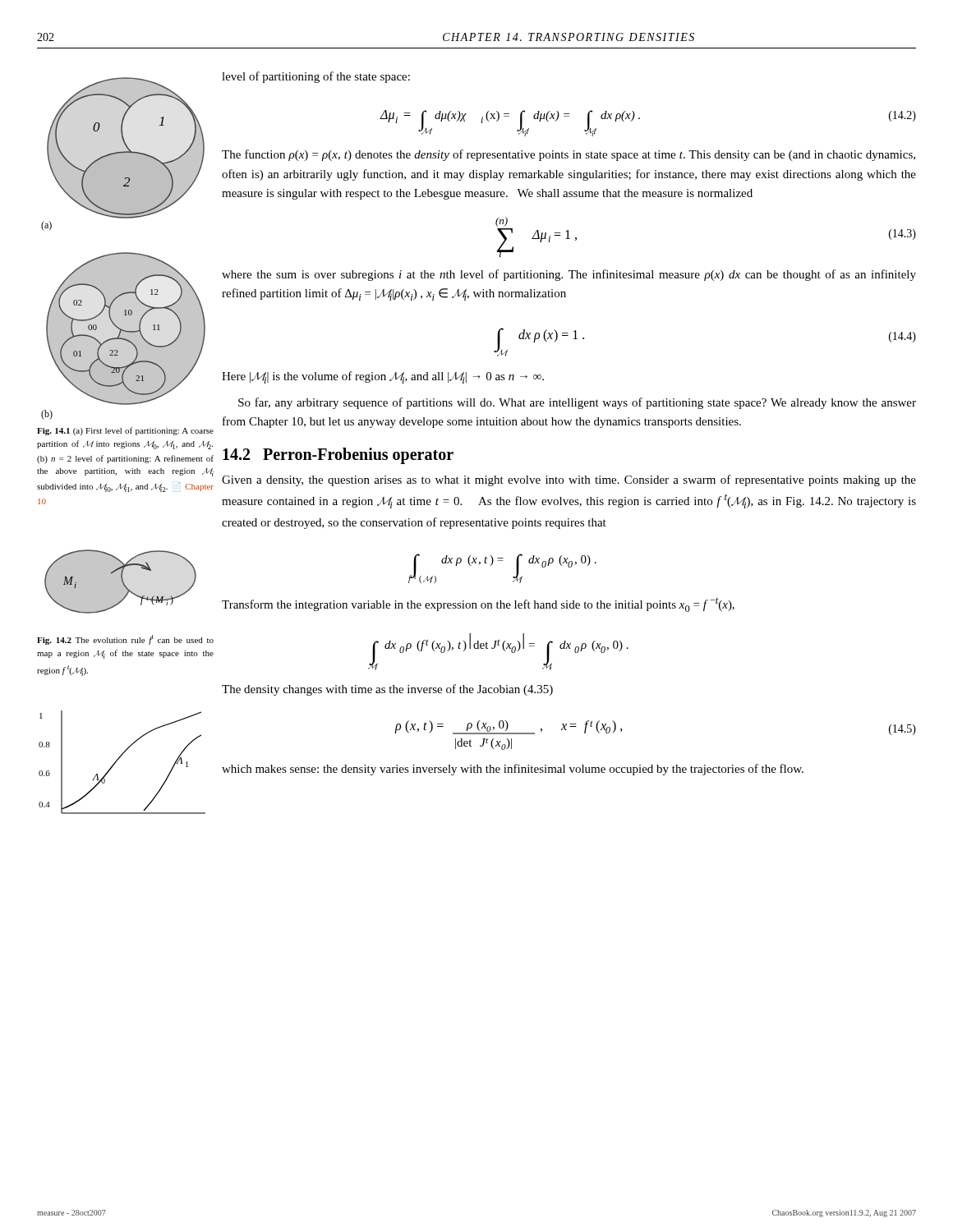Click the formula that begins "Δμ i = ∫ 𝓜 dμ(x)χ i (x)"
The image size is (953, 1232).
click(x=644, y=116)
